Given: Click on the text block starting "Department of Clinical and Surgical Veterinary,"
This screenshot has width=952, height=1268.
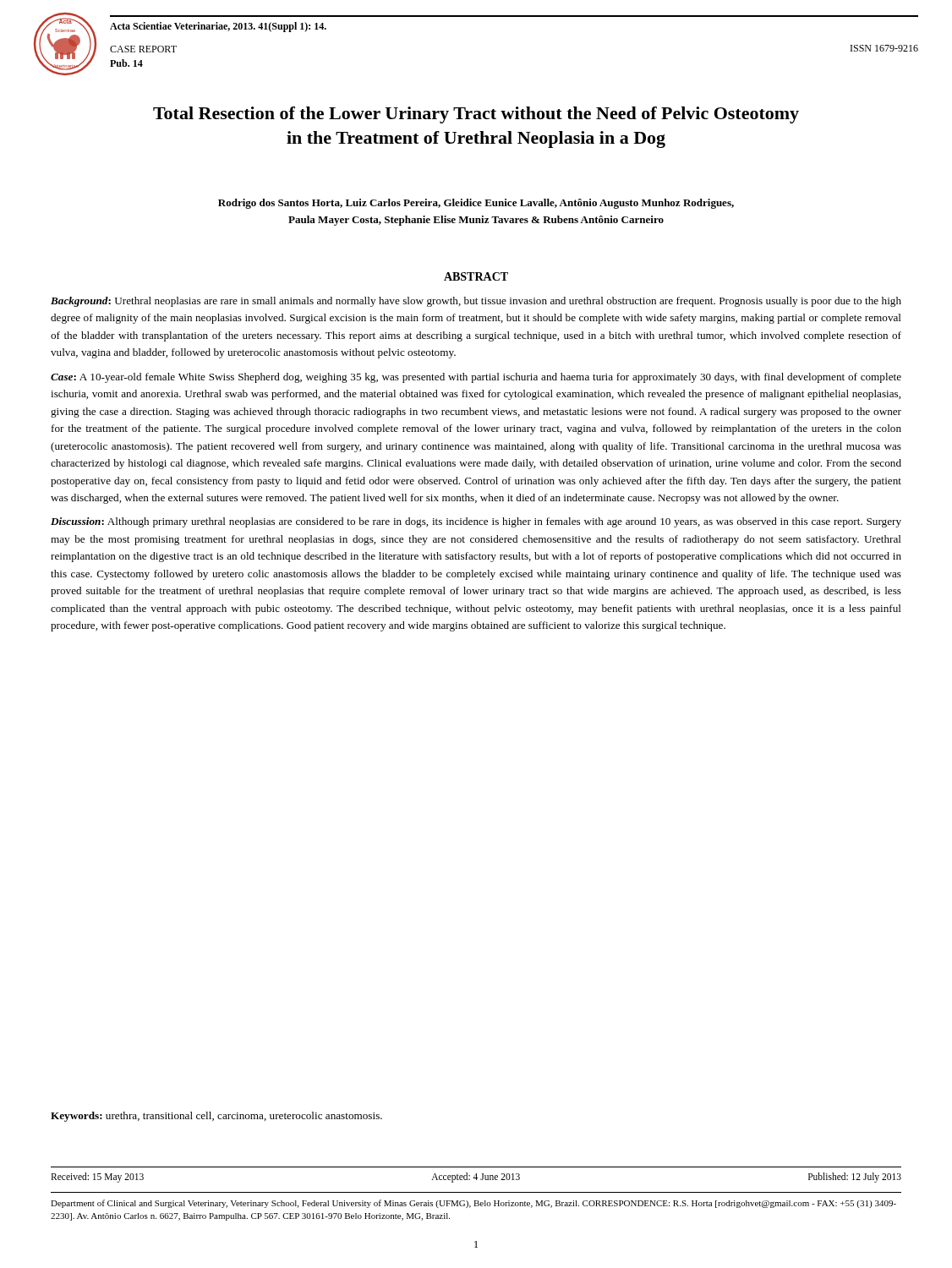Looking at the screenshot, I should (x=473, y=1209).
